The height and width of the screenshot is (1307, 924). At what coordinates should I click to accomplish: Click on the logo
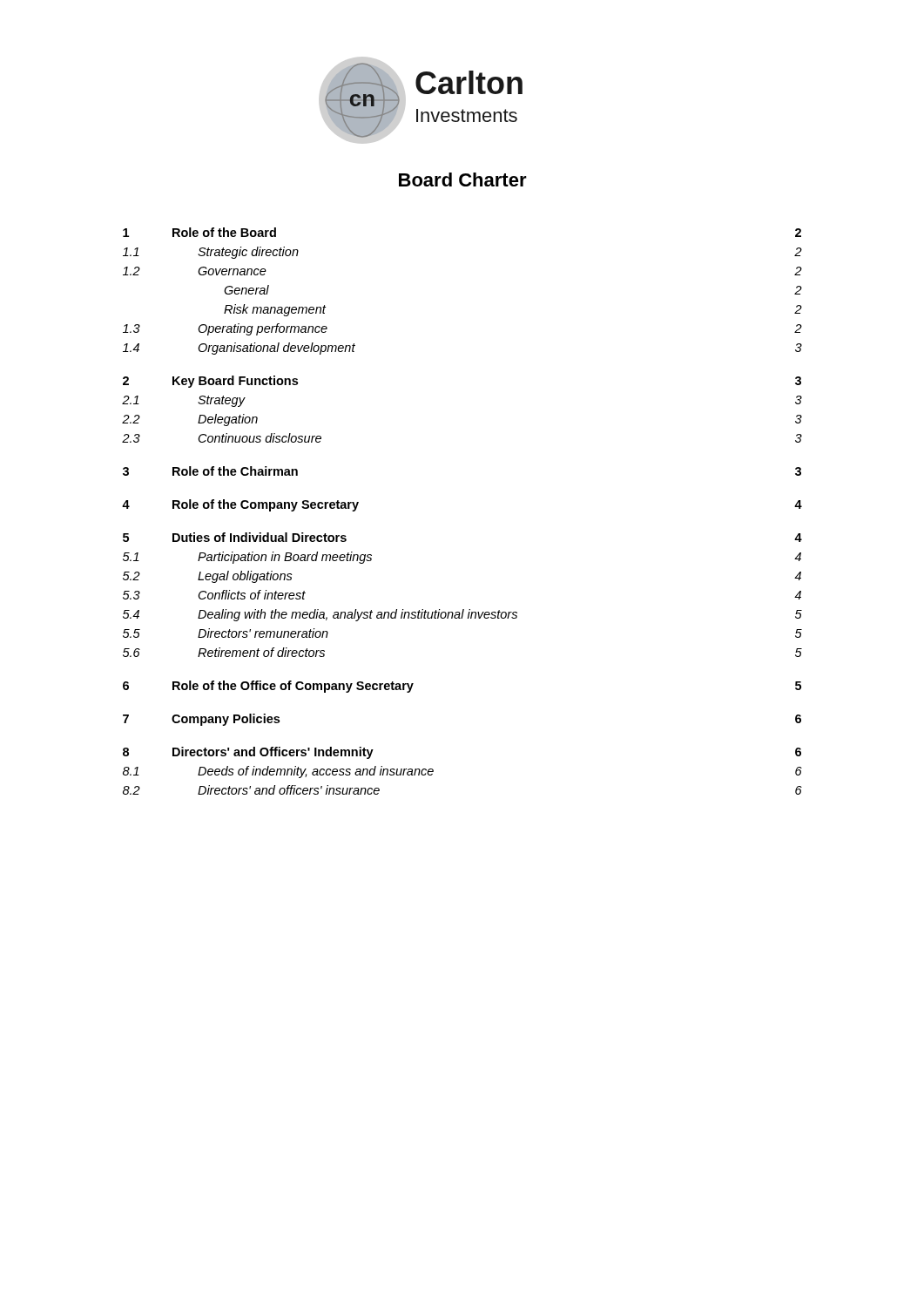pyautogui.click(x=462, y=84)
